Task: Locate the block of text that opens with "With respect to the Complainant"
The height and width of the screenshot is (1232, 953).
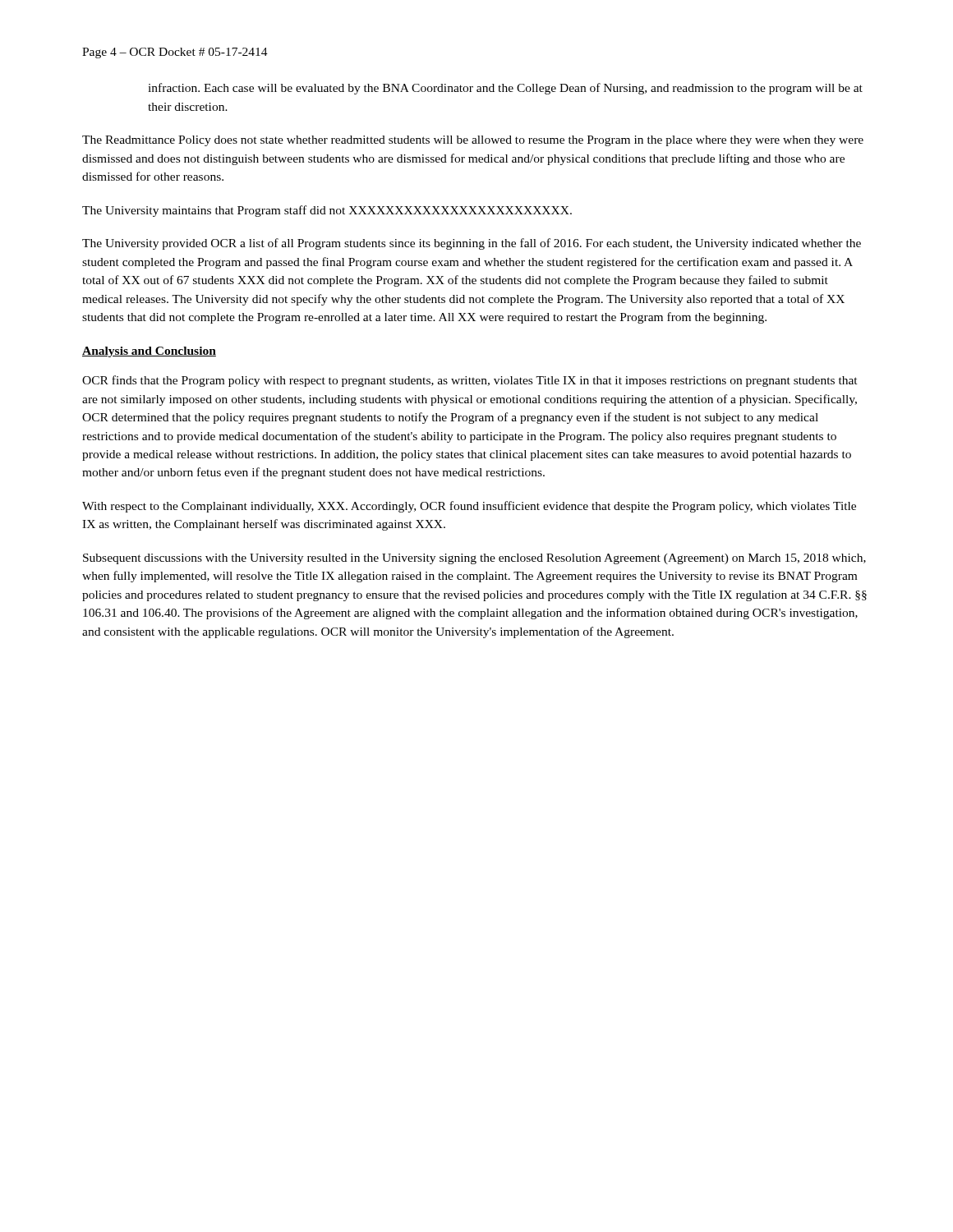Action: (469, 515)
